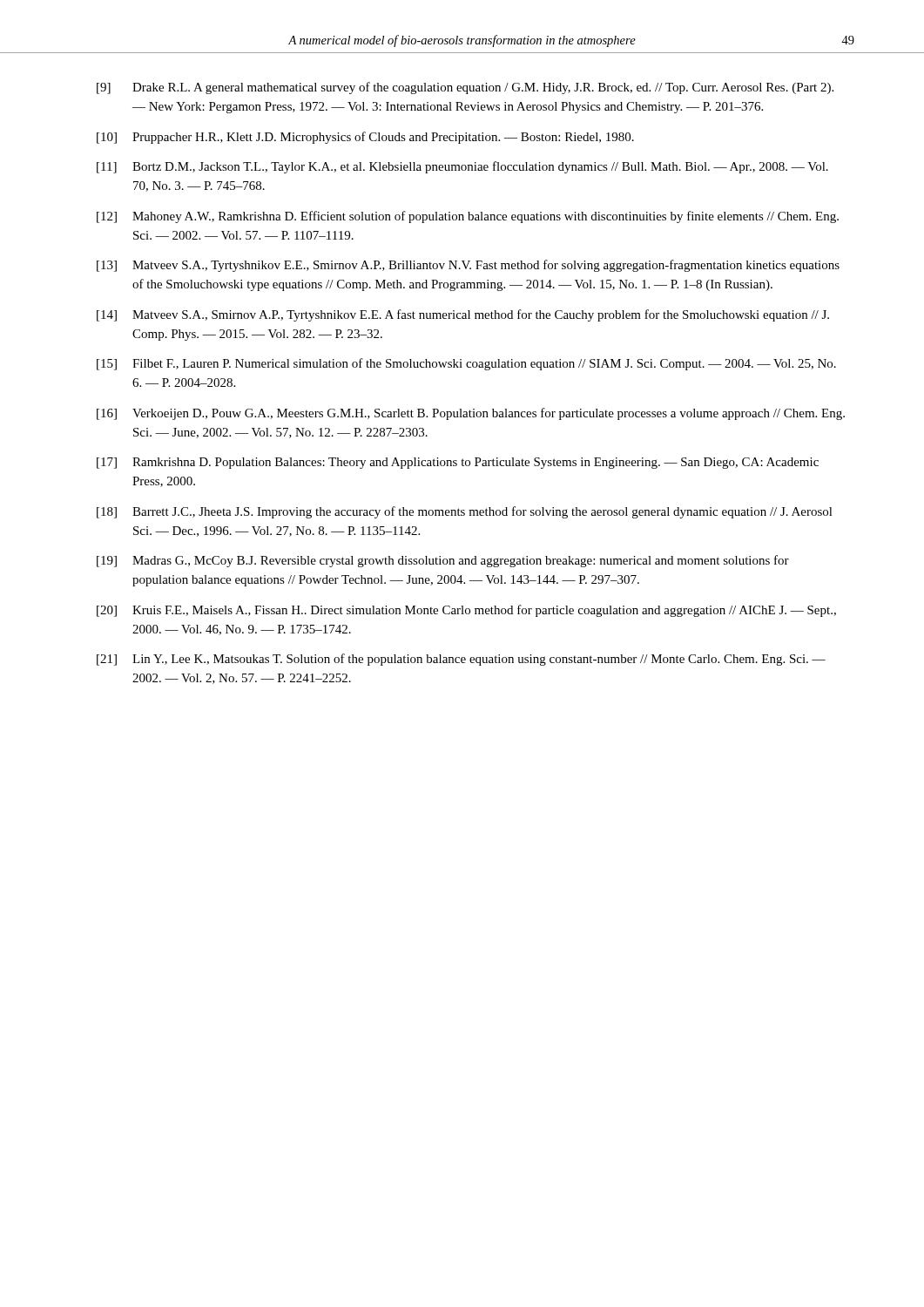Click the passage that begins "[9] Drake R.L. A"
This screenshot has height=1307, width=924.
[x=471, y=97]
